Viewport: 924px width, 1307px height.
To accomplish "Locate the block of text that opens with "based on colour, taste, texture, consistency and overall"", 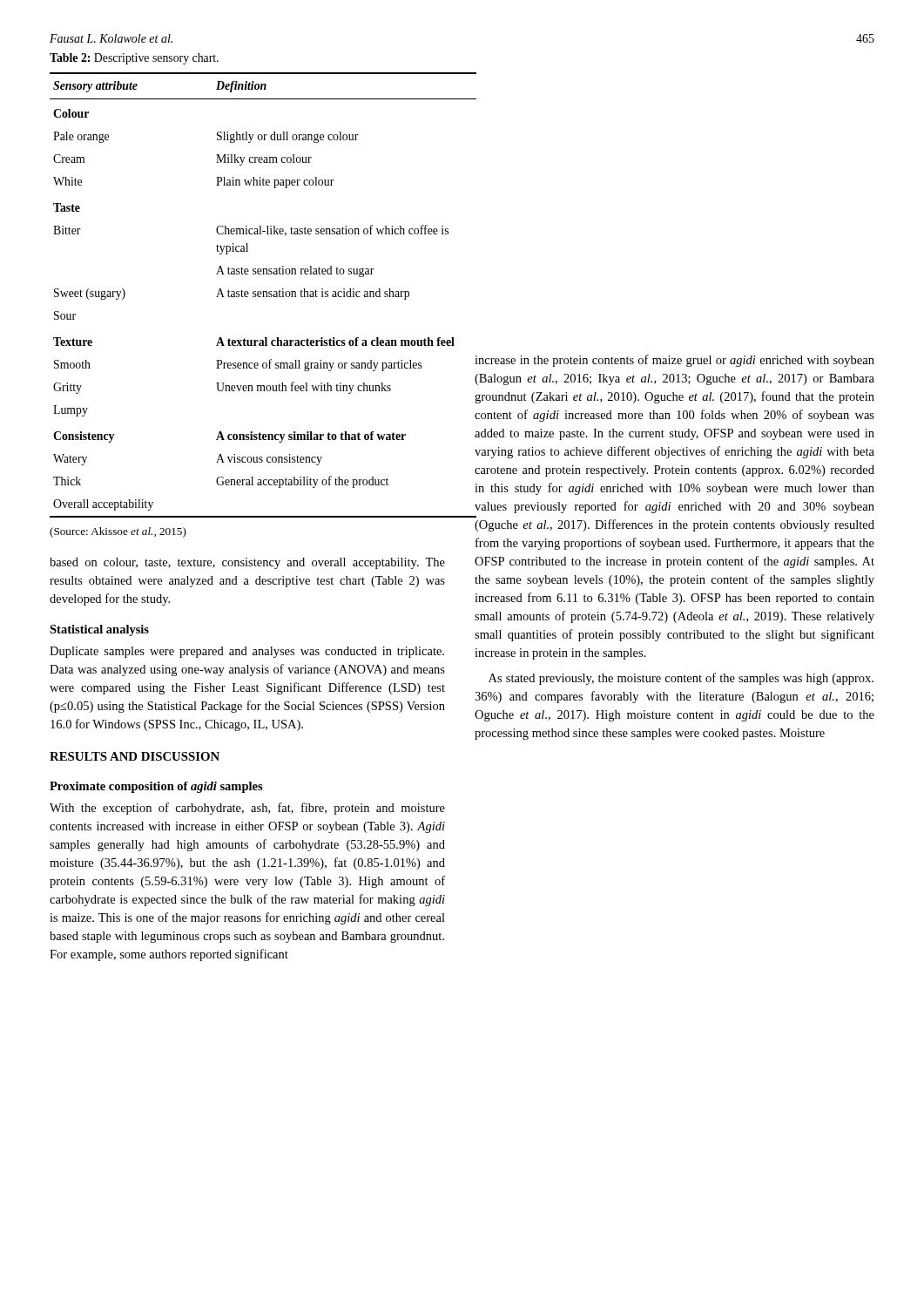I will click(x=247, y=581).
